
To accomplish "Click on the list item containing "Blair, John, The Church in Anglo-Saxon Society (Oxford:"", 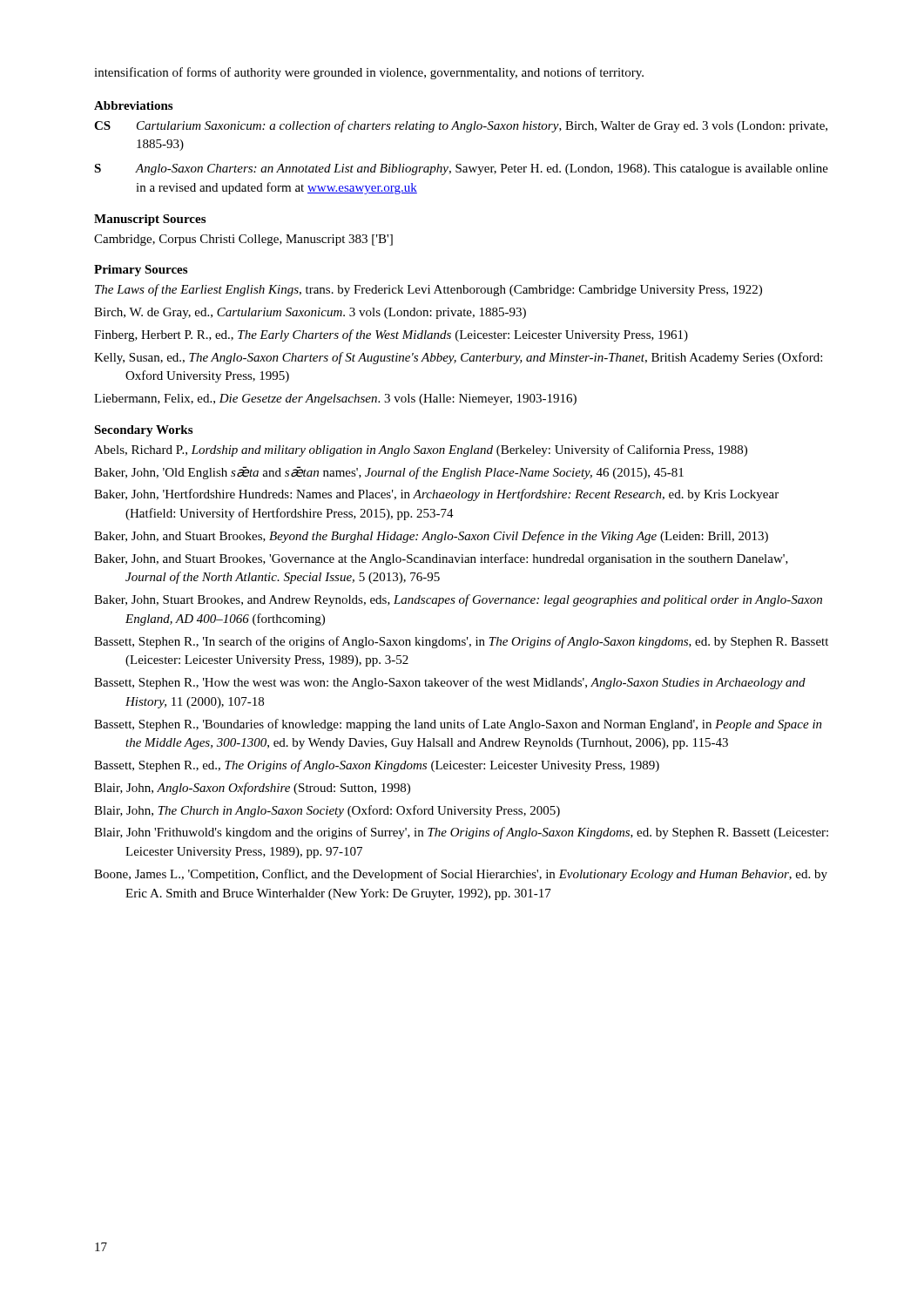I will (327, 810).
